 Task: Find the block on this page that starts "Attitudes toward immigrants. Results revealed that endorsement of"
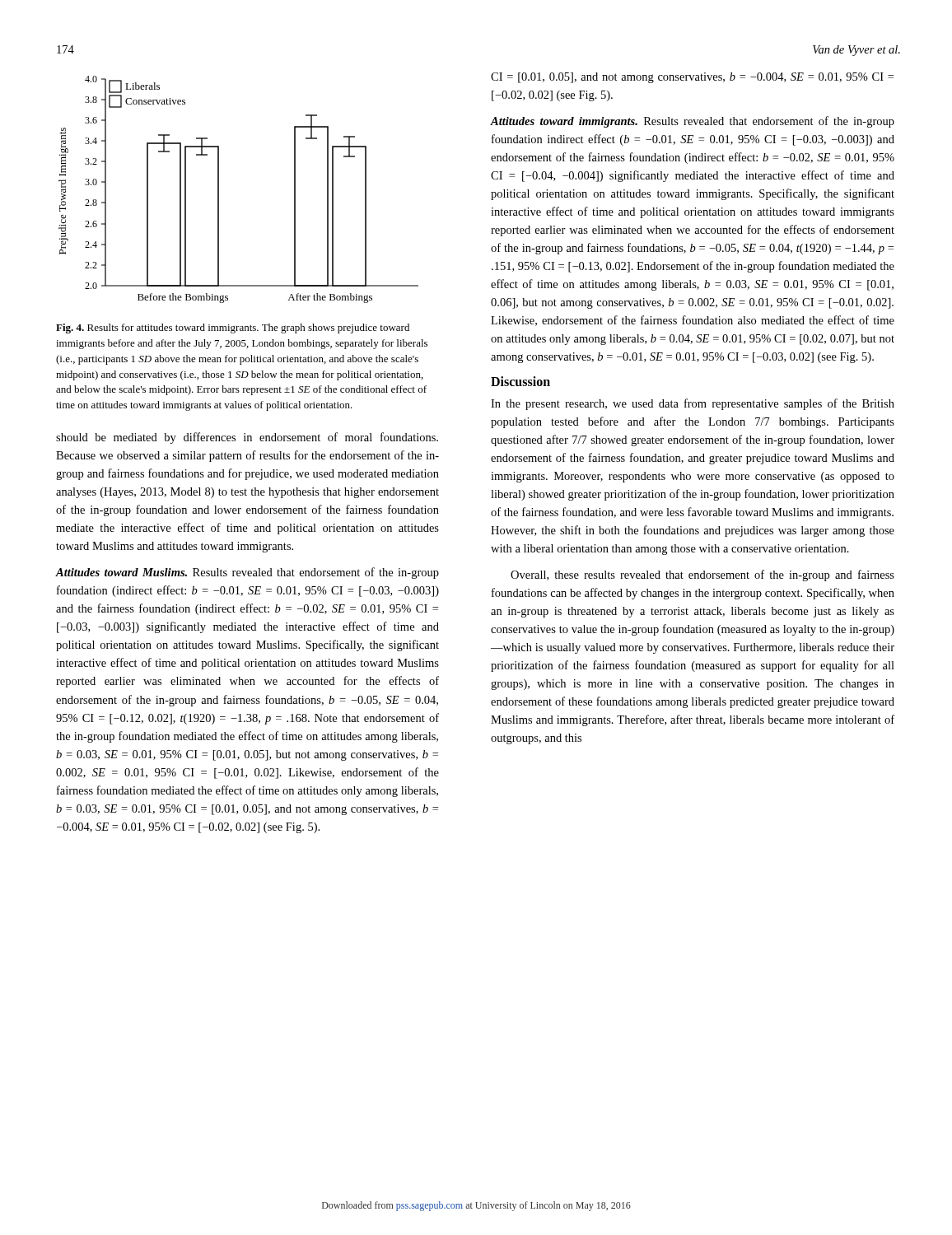[693, 239]
